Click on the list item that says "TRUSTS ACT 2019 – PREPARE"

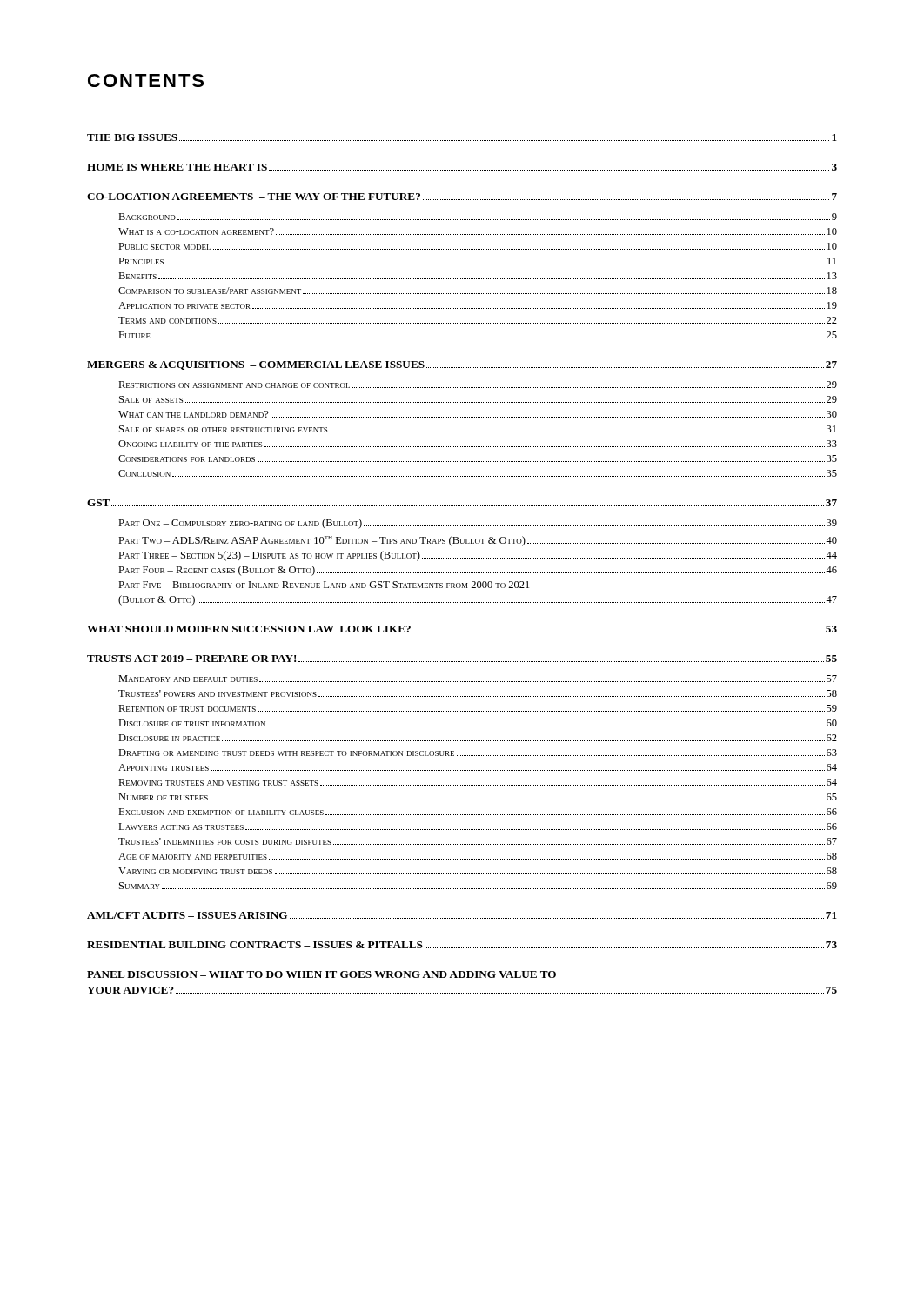pyautogui.click(x=462, y=659)
